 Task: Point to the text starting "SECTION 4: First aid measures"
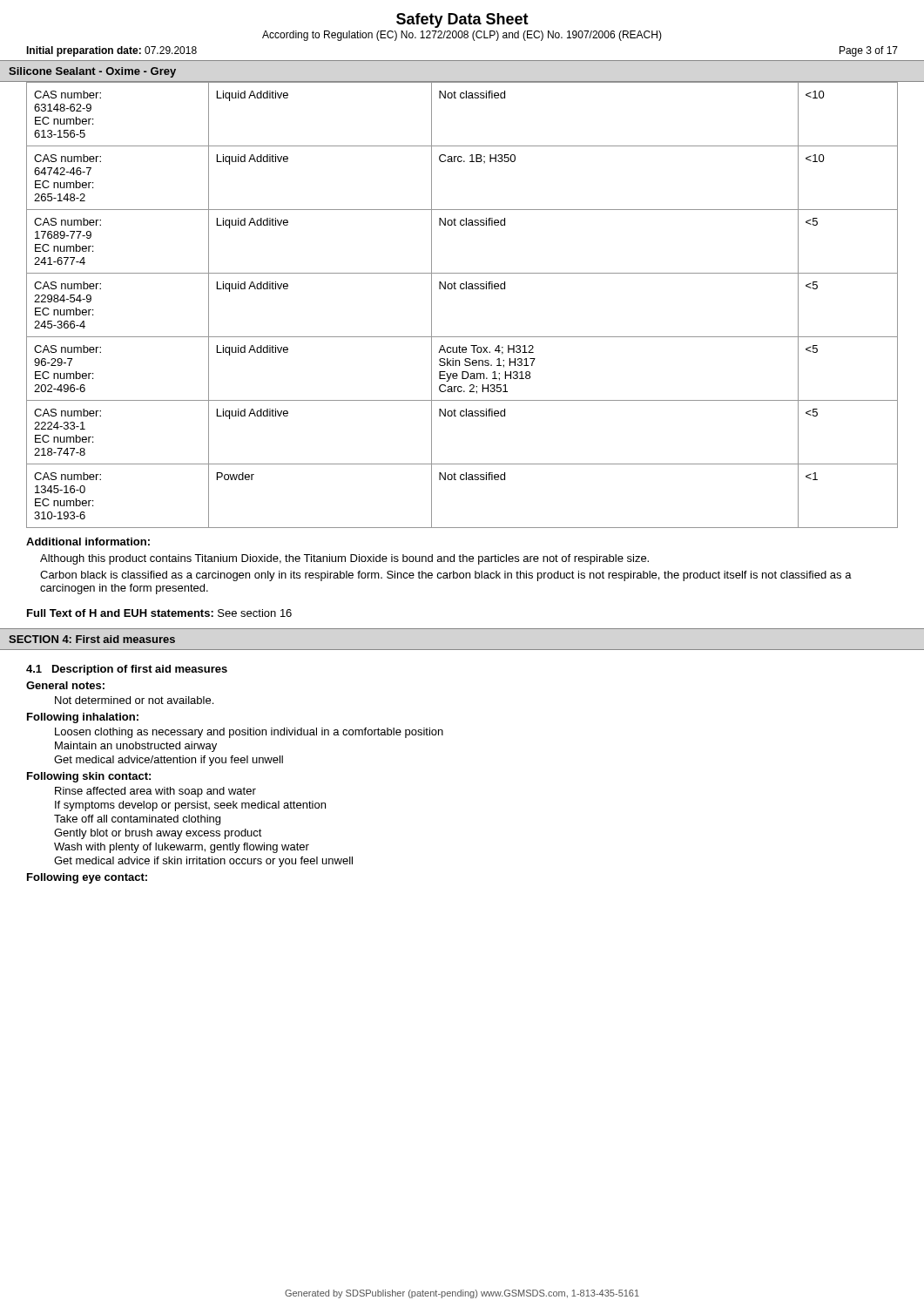tap(92, 639)
